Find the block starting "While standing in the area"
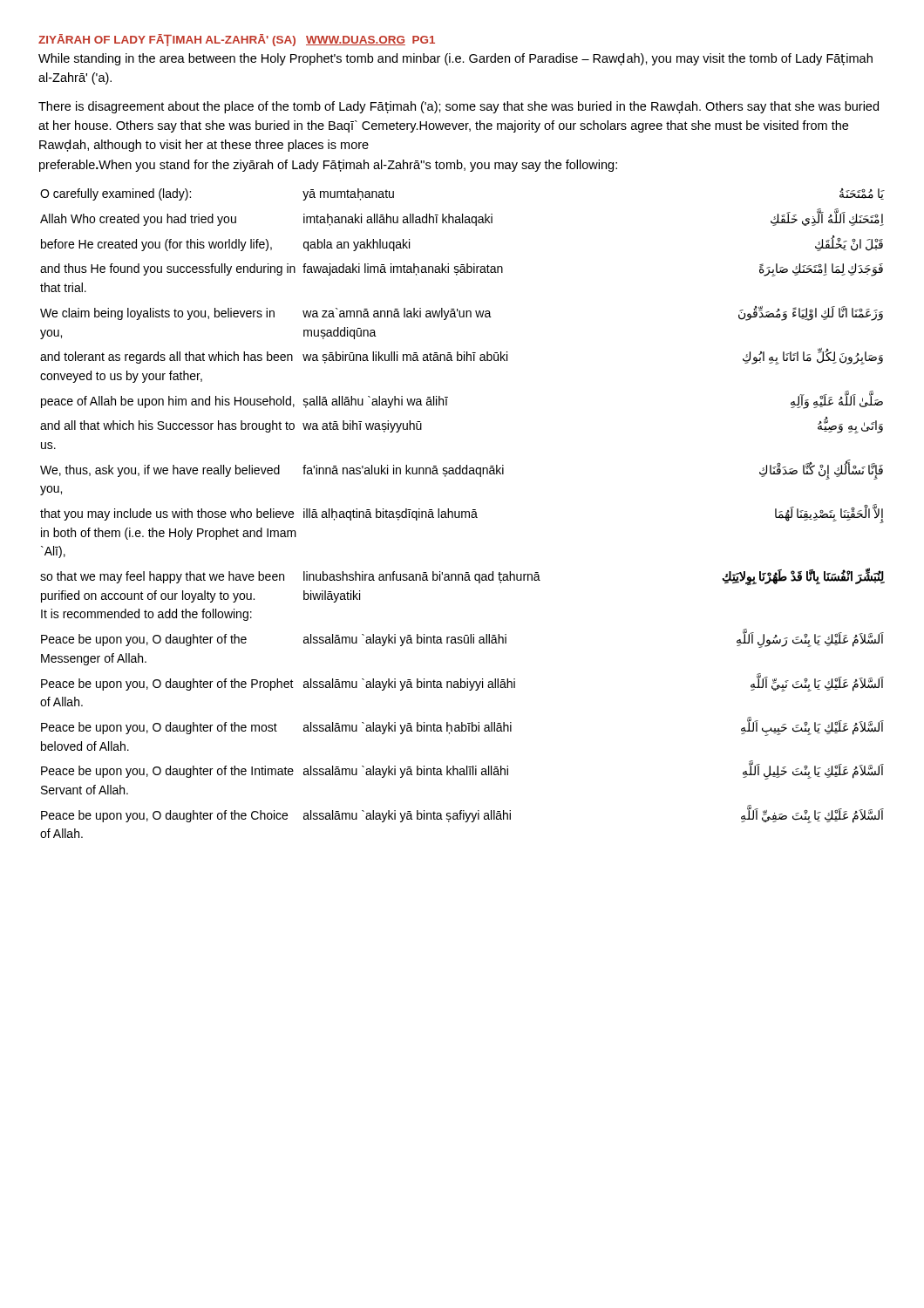This screenshot has height=1308, width=924. [456, 68]
